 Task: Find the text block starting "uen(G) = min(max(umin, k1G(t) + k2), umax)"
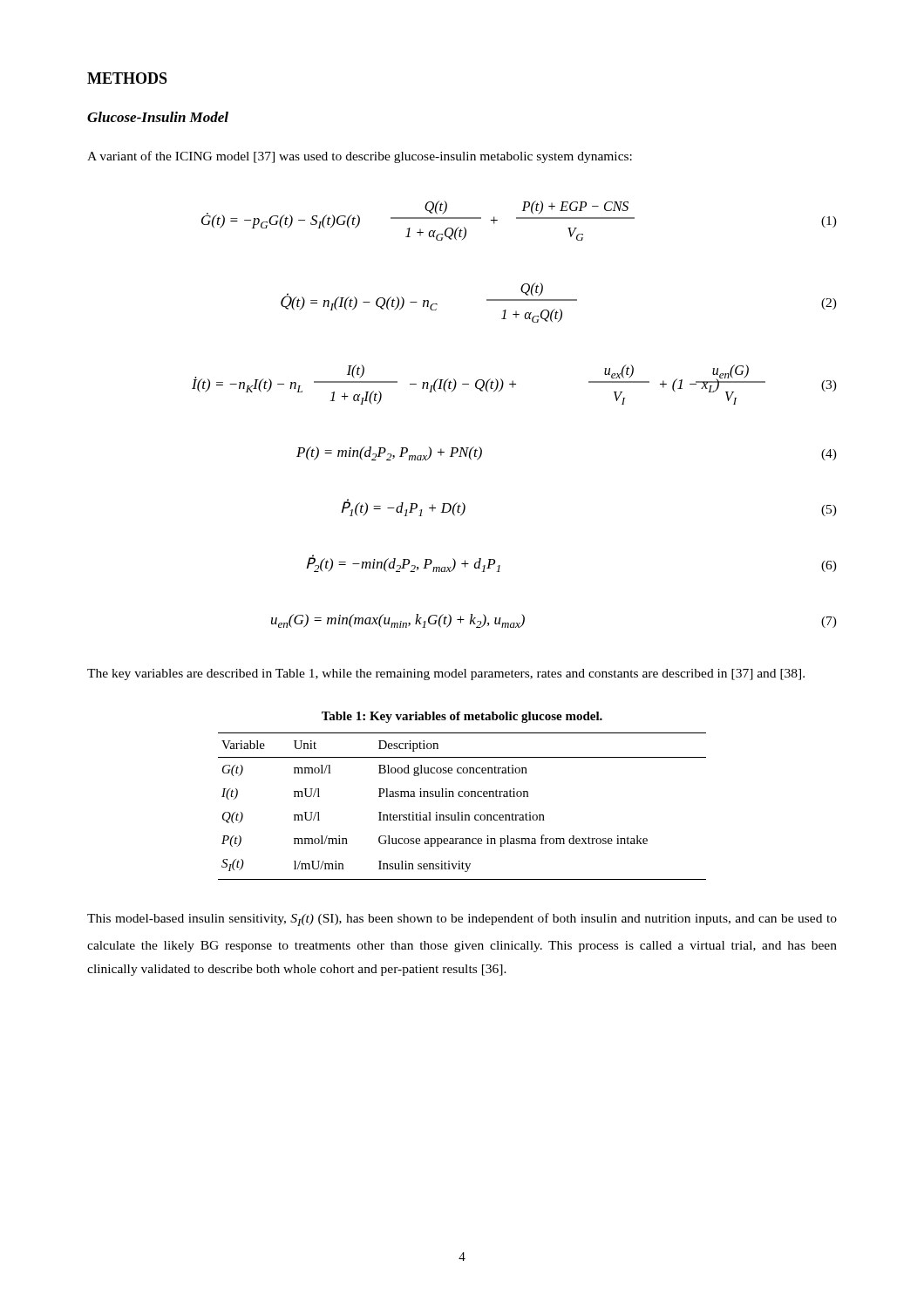401,621
